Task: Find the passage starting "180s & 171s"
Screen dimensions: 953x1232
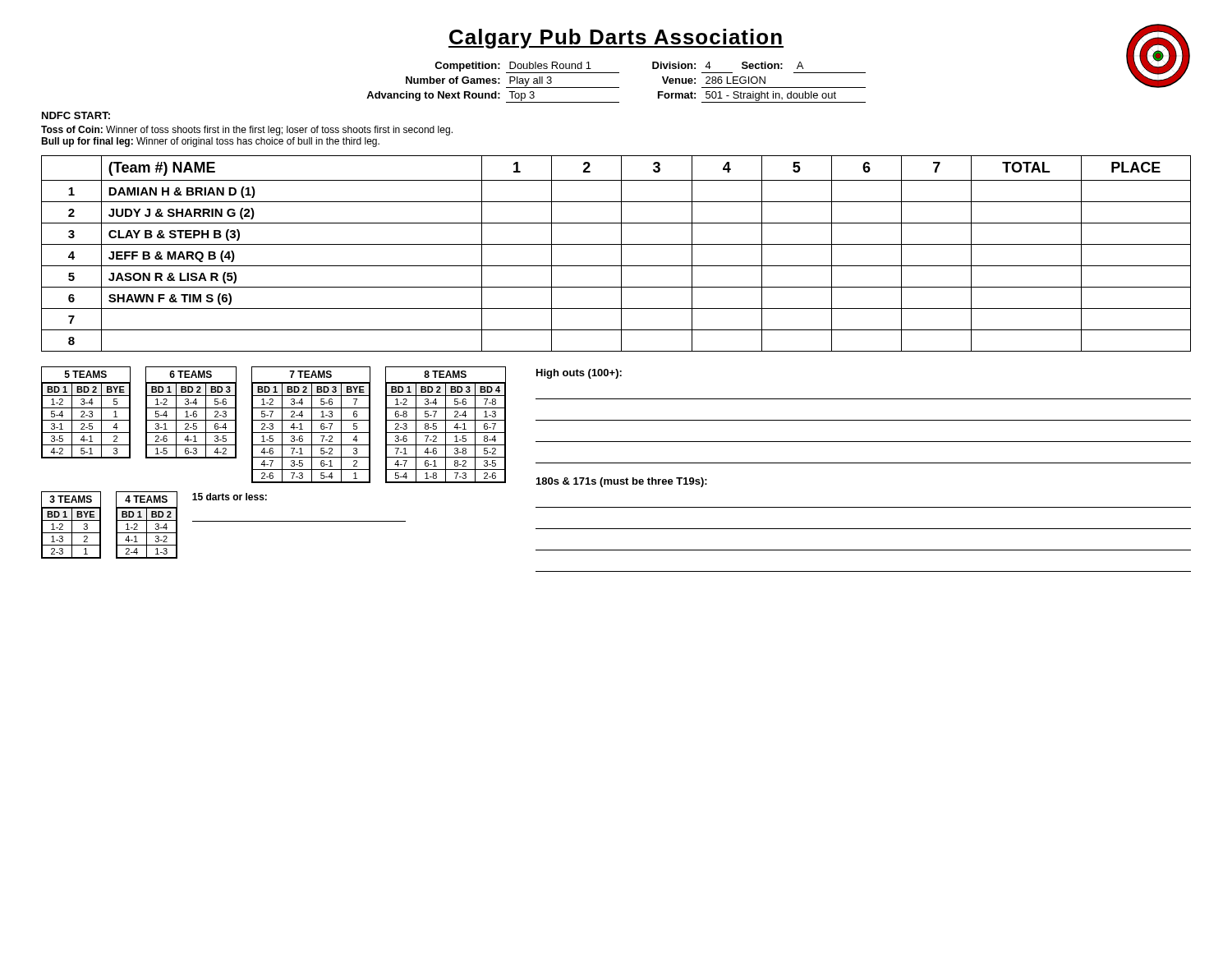Action: pyautogui.click(x=622, y=481)
